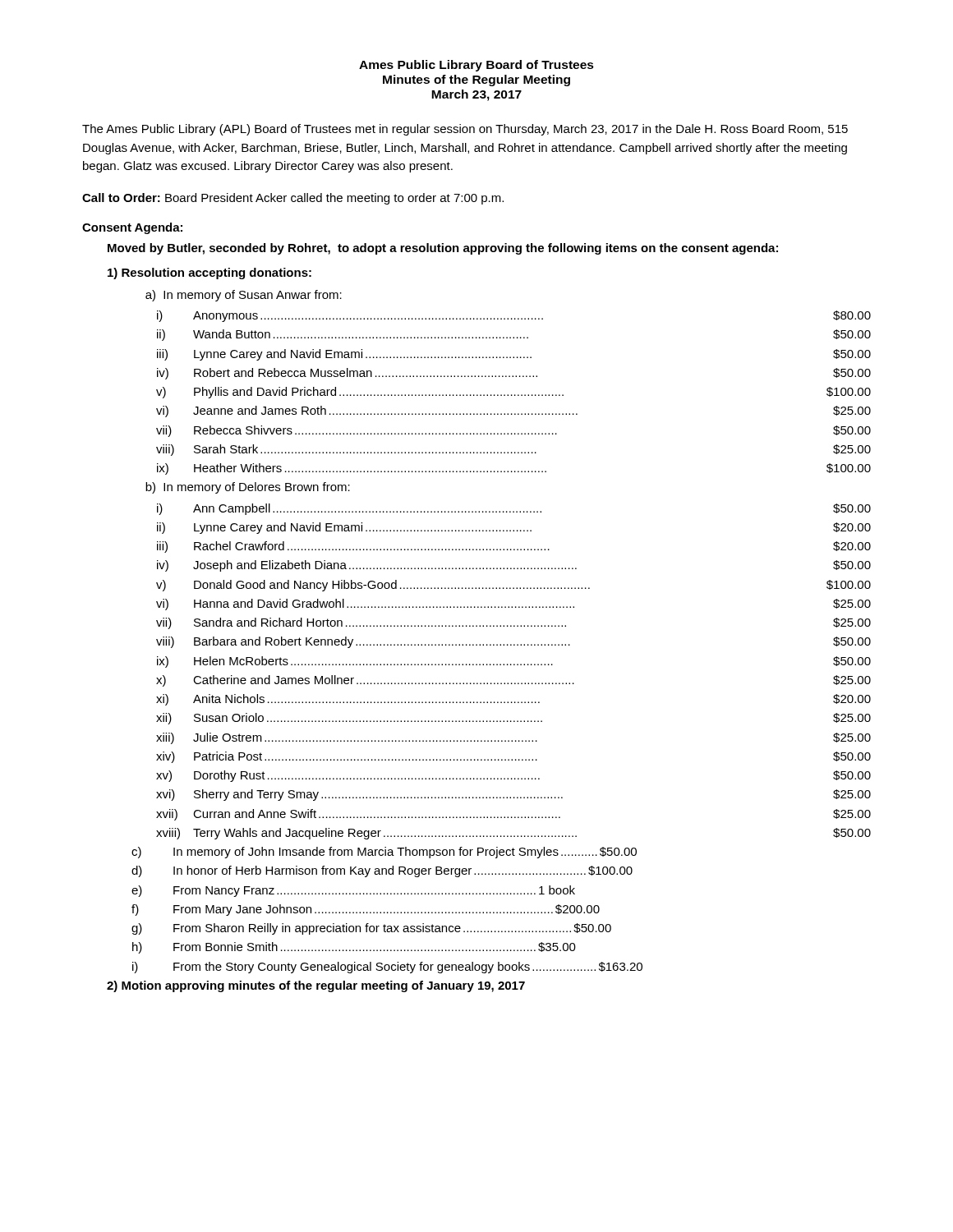Find the list item that reads "a) In memory of Susan Anwar from:"
953x1232 pixels.
(237, 294)
